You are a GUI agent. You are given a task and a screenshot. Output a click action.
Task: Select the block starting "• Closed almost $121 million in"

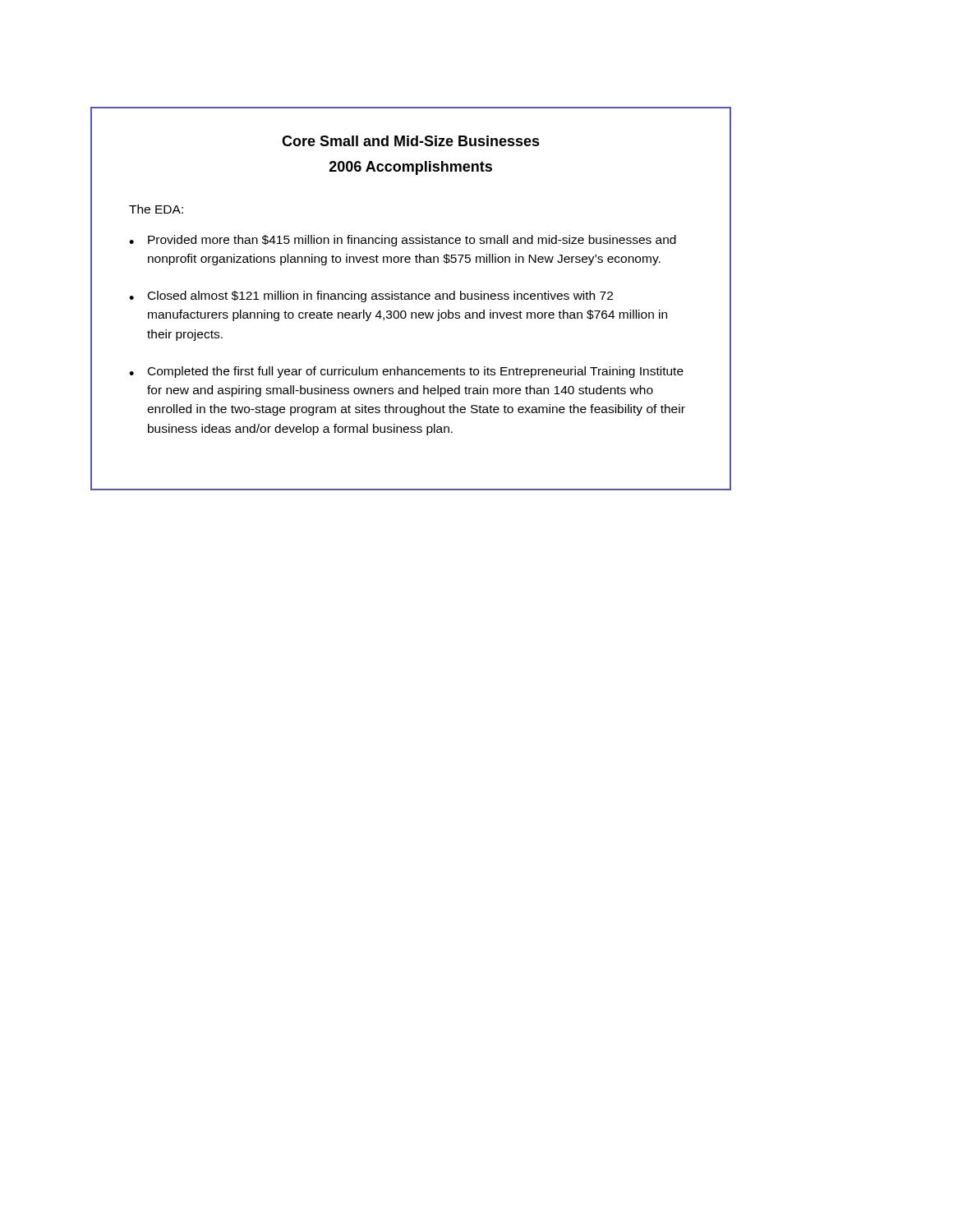pyautogui.click(x=411, y=315)
